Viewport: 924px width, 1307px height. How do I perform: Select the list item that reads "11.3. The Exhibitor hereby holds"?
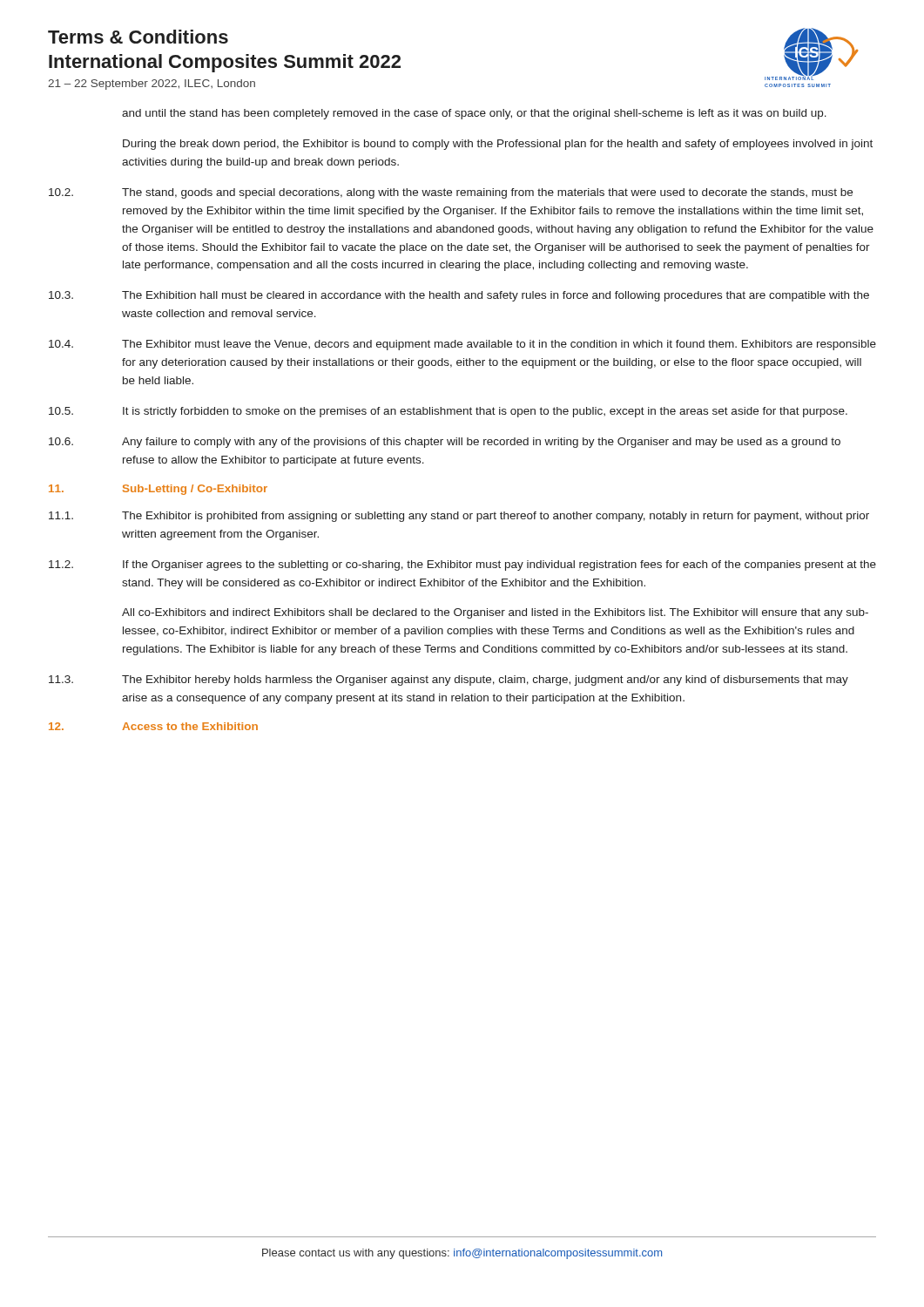462,689
